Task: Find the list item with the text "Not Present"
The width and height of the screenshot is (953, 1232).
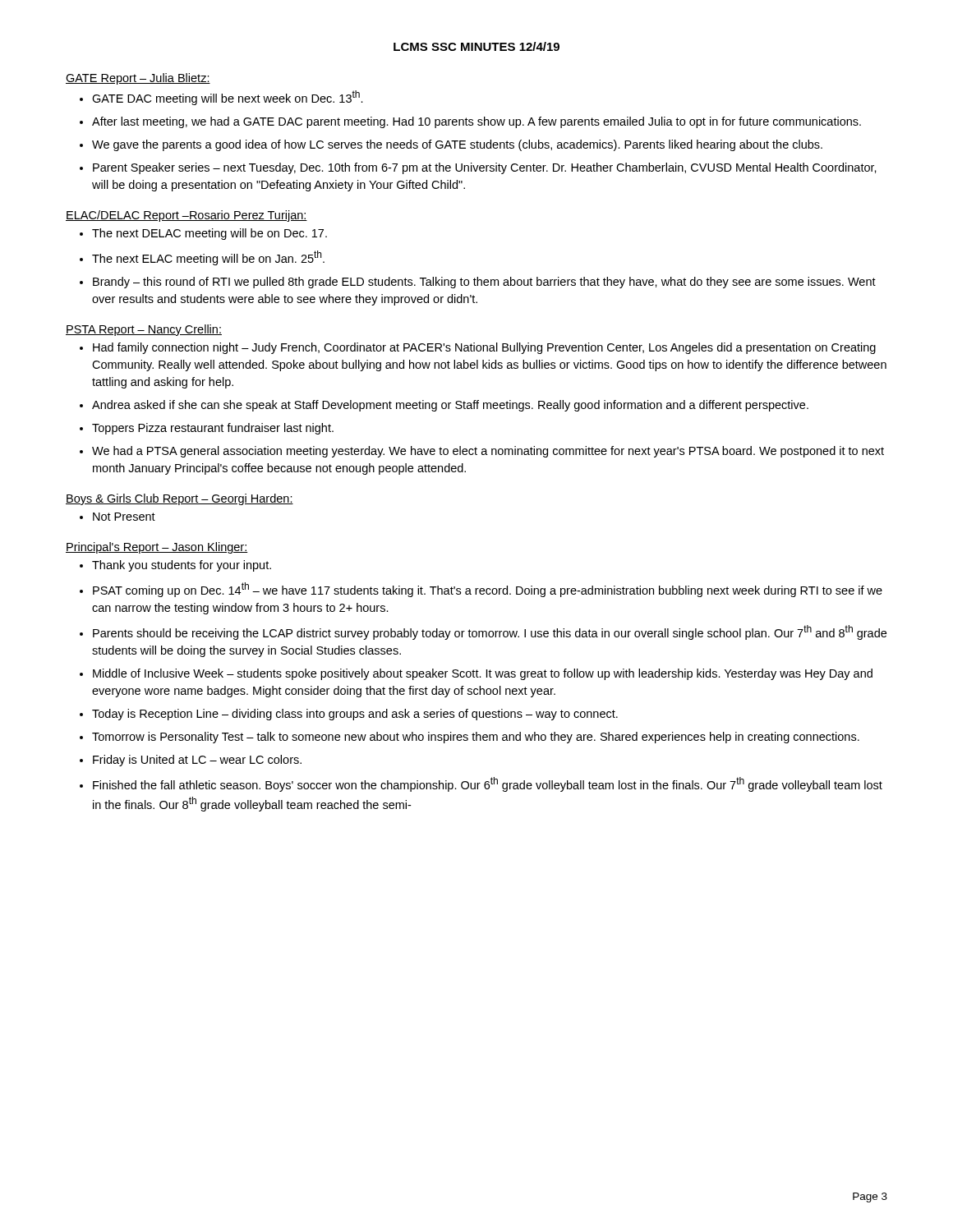Action: tap(124, 517)
